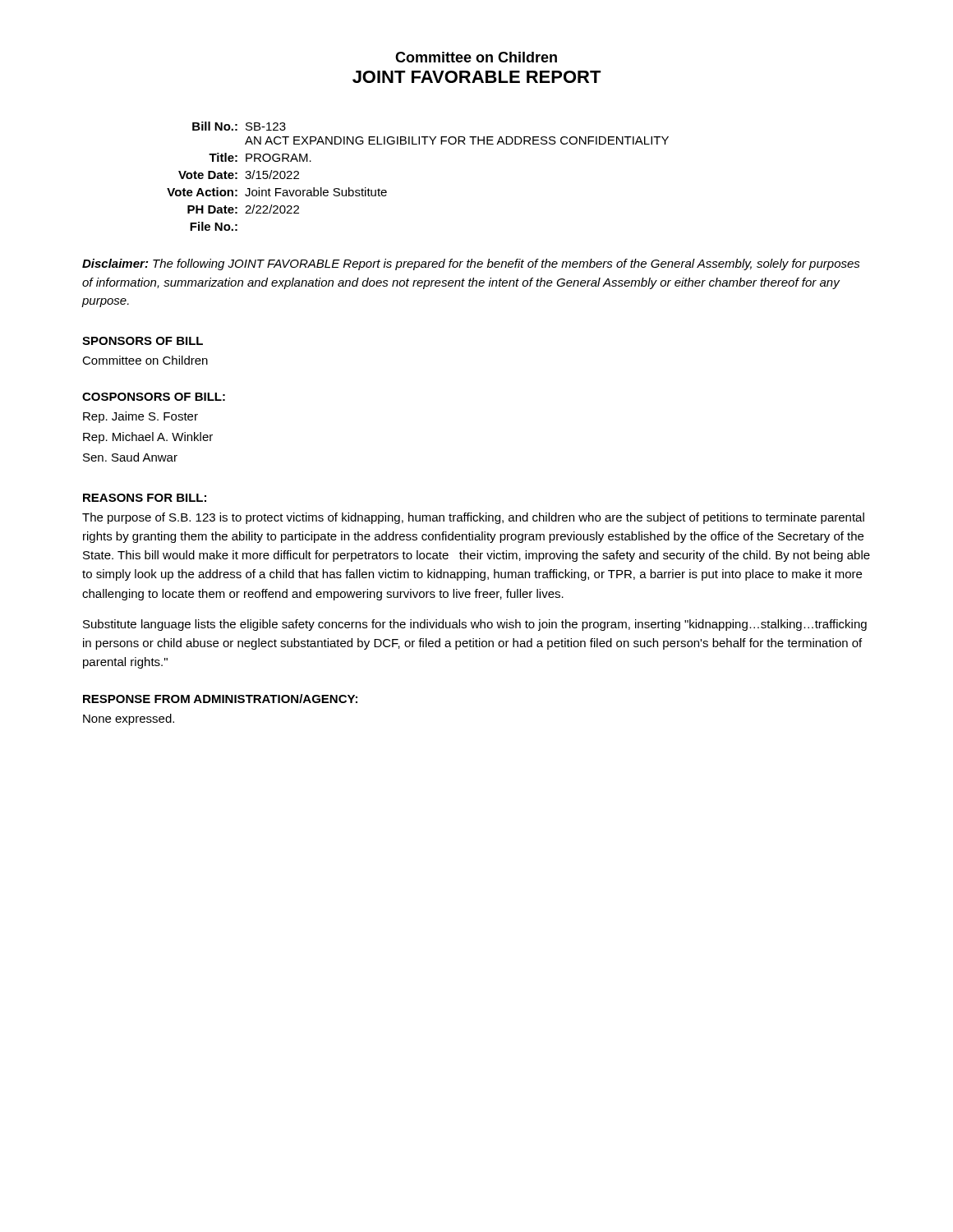Locate the text that reads "None expressed."

point(129,718)
